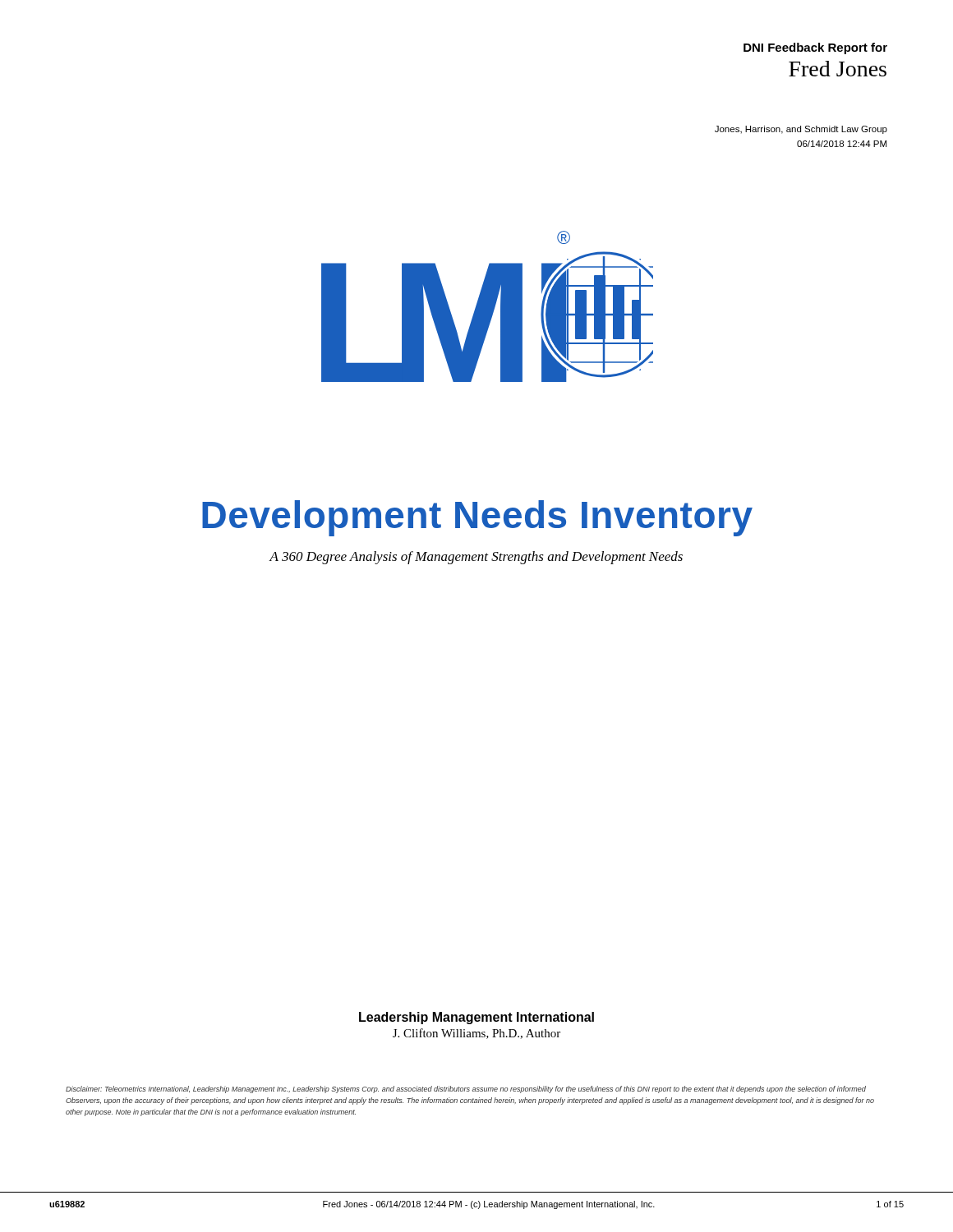Locate the footnote that reads "Disclaimer: Teleometrics International,"

click(470, 1101)
